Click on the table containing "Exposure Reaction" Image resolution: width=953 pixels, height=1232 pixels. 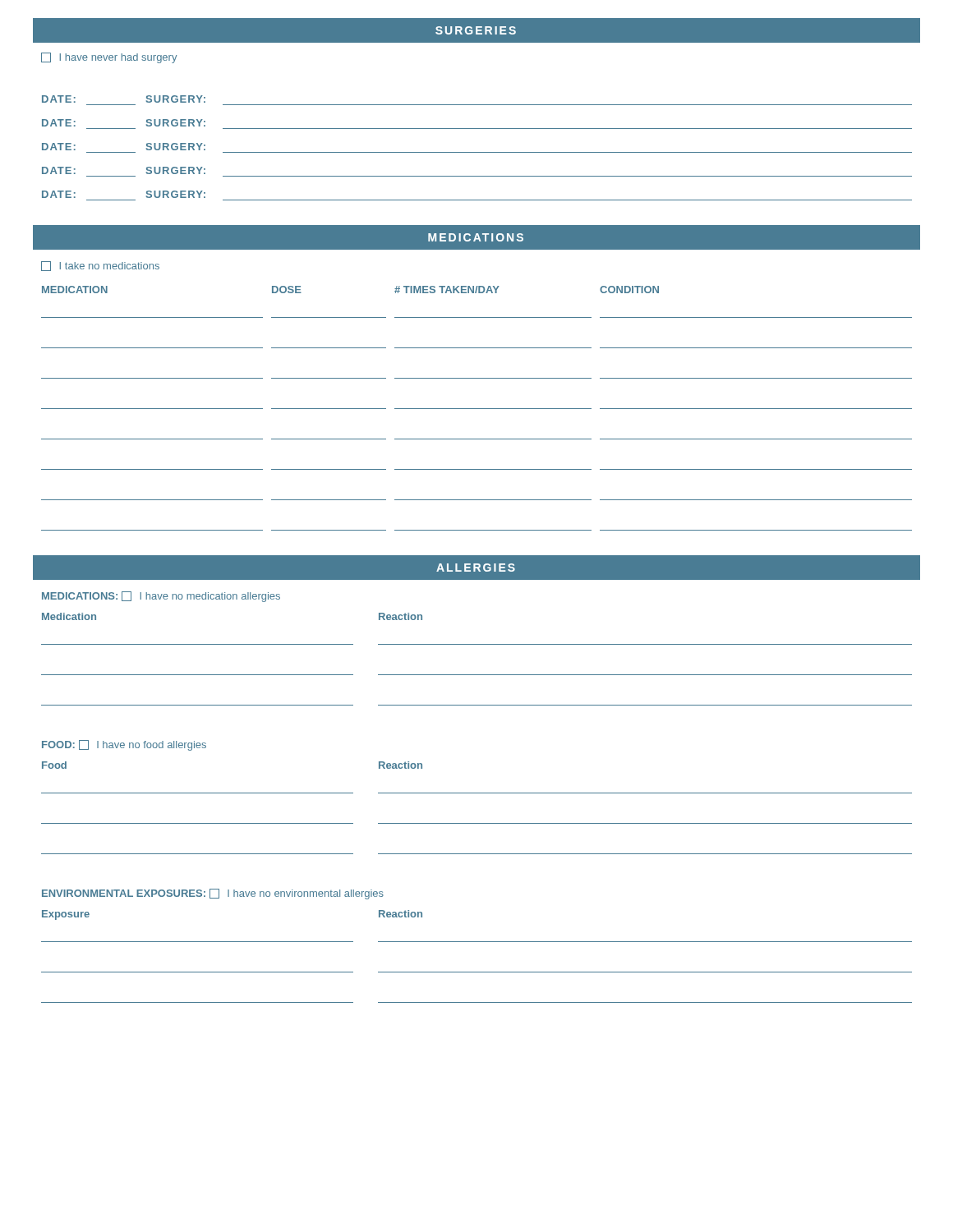point(476,955)
